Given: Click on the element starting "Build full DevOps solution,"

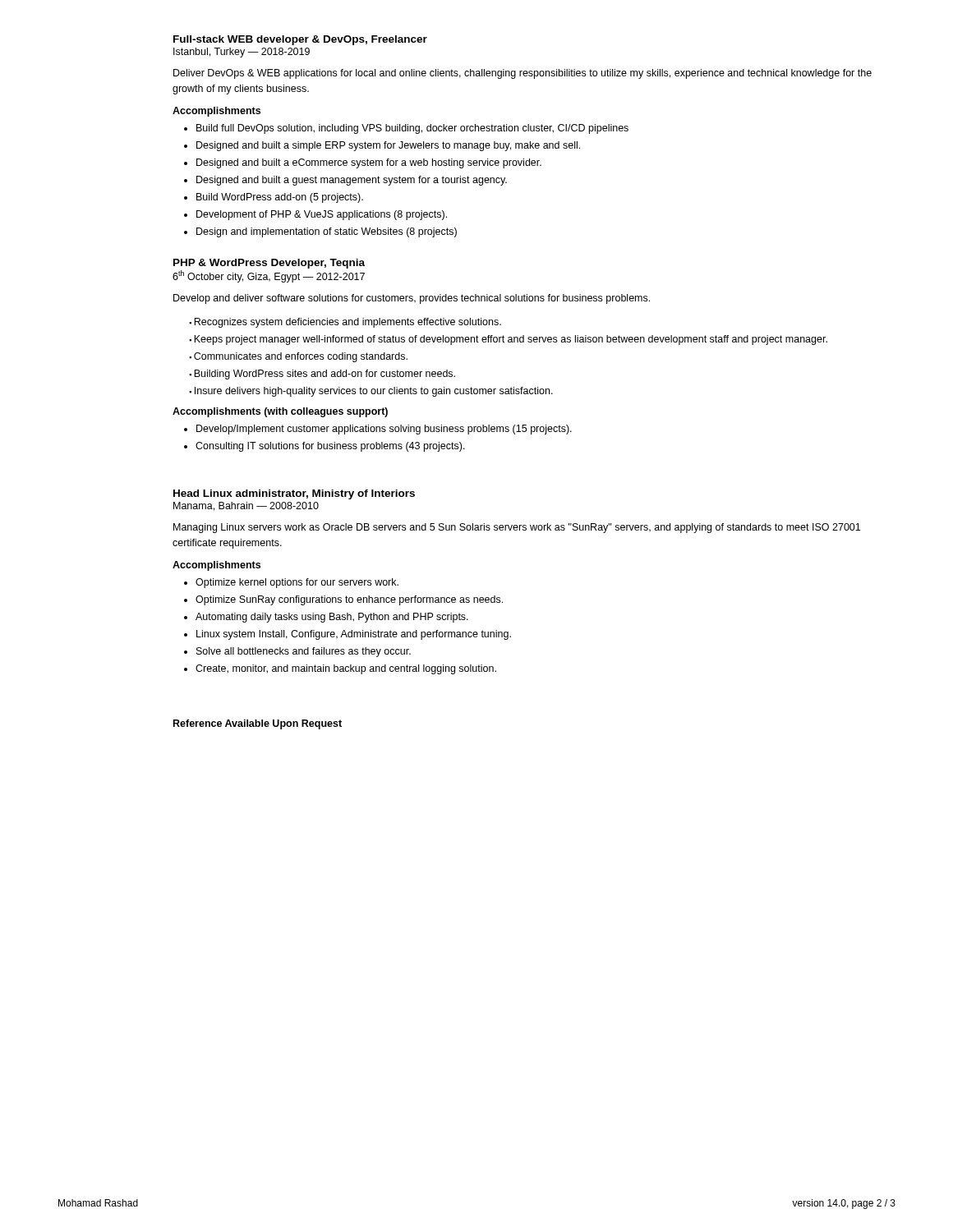Looking at the screenshot, I should tap(412, 129).
